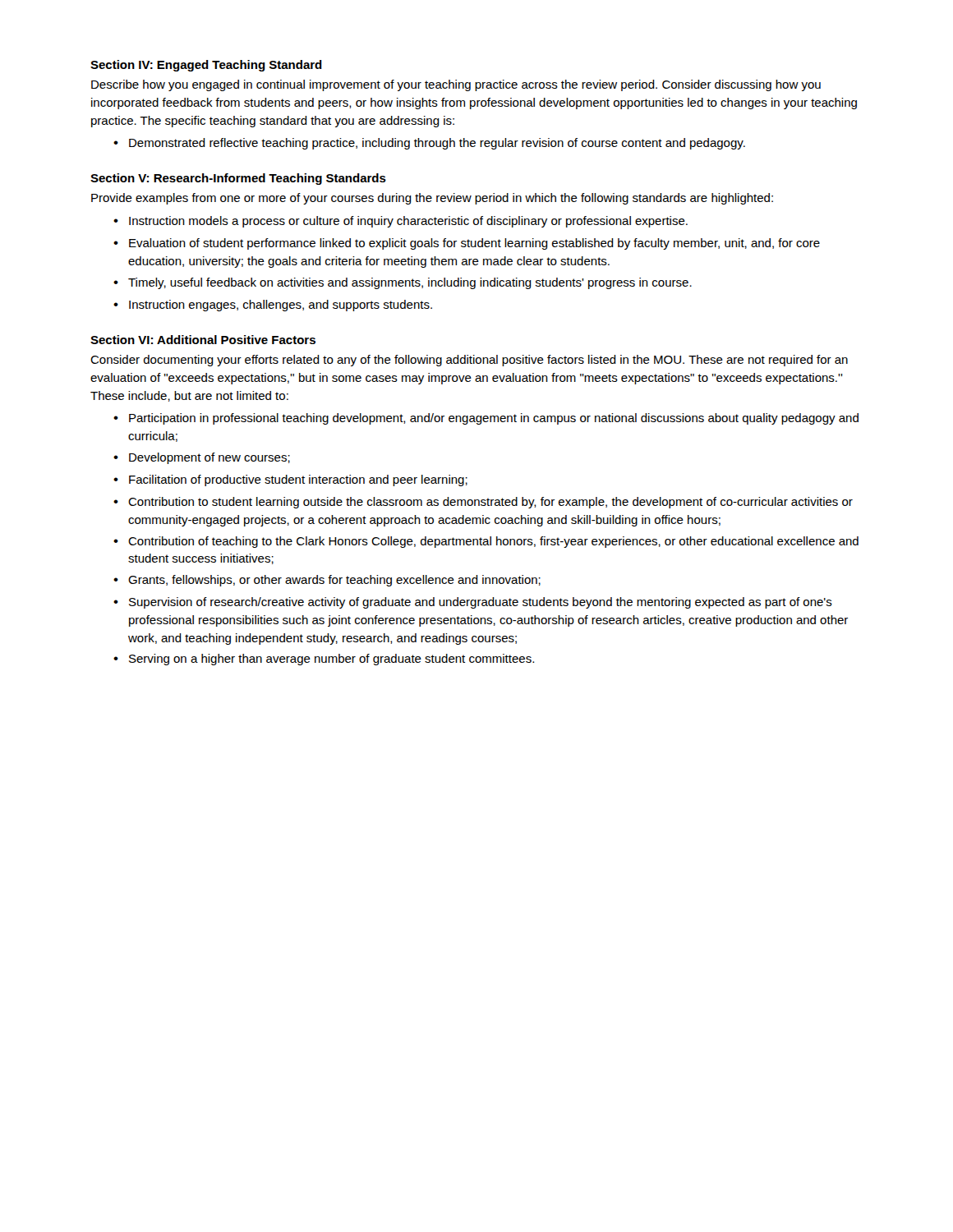Click where it says "Section IV: Engaged Teaching Standard"

click(206, 64)
